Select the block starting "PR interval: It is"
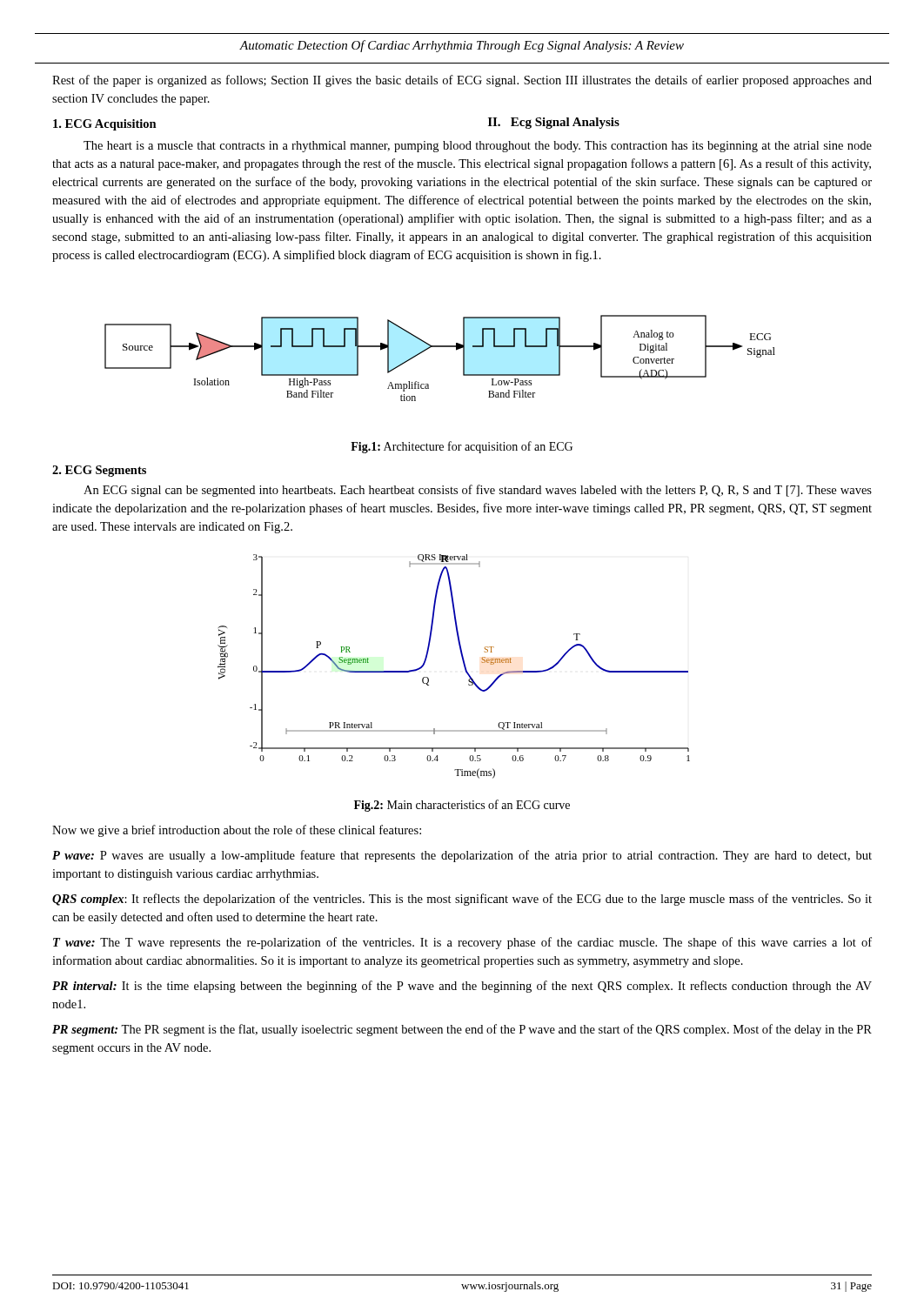924x1305 pixels. click(462, 995)
